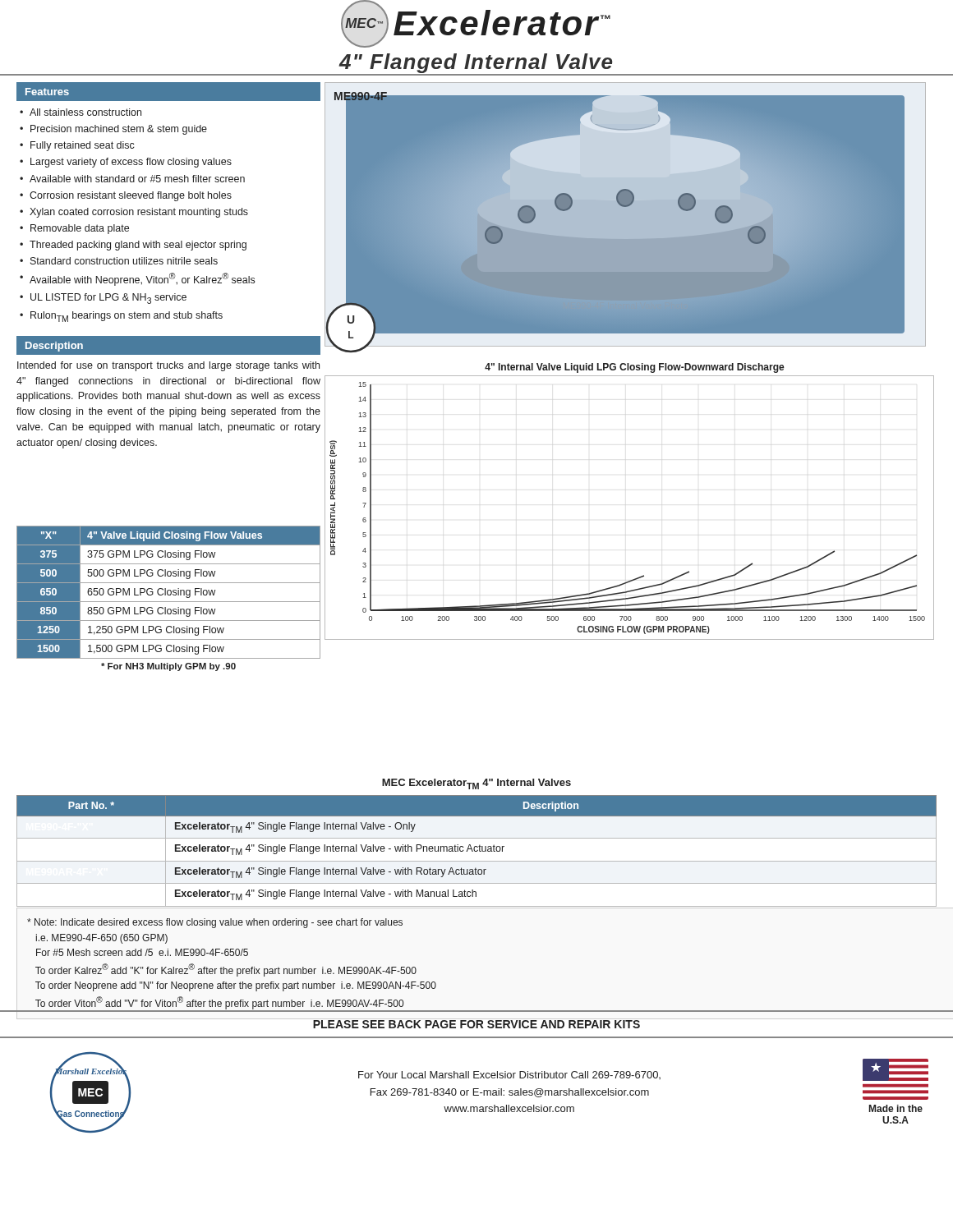Locate the line chart
The height and width of the screenshot is (1232, 953).
tap(635, 501)
